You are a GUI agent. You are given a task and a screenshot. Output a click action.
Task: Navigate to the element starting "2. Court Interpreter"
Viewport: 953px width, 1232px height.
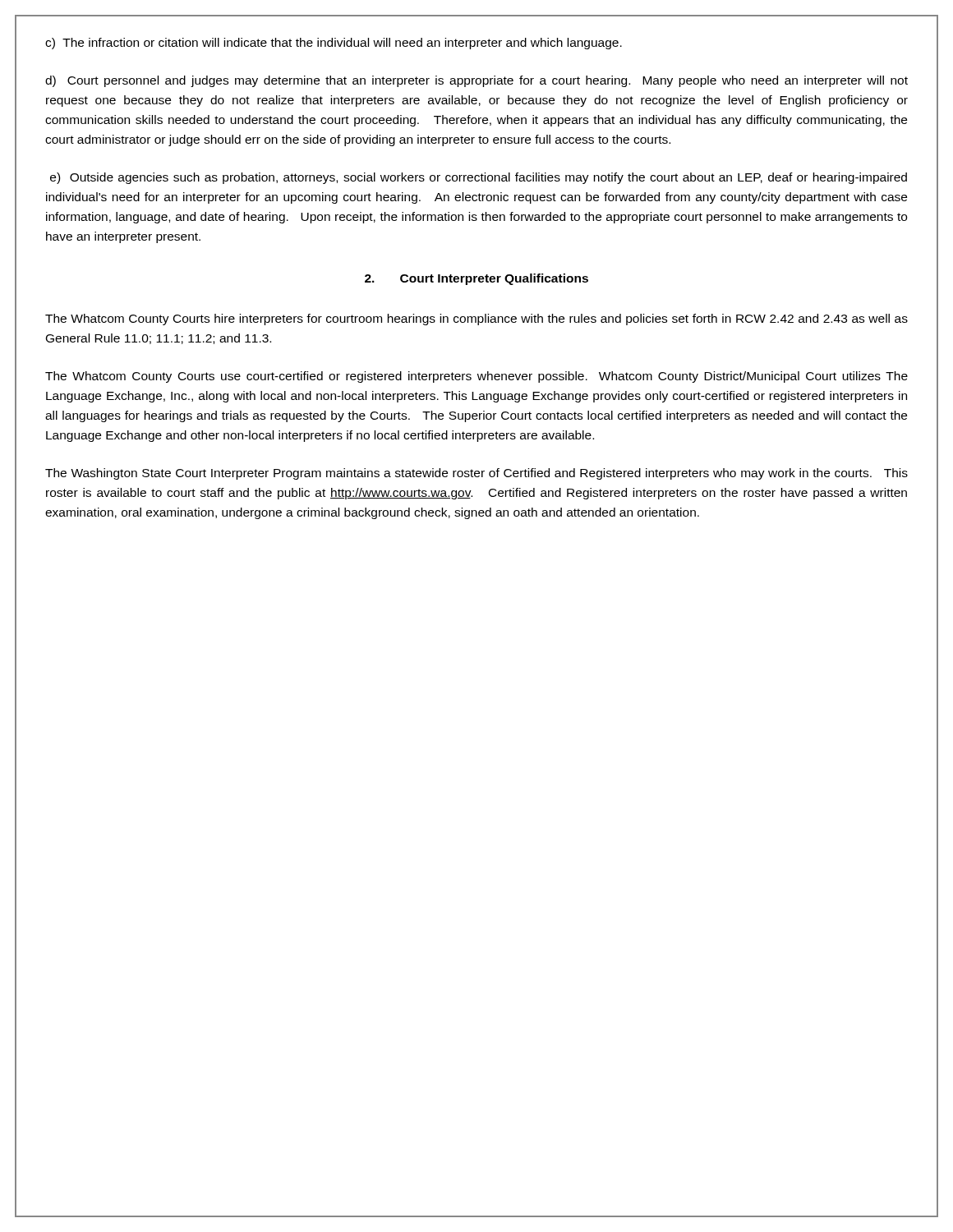pyautogui.click(x=476, y=279)
